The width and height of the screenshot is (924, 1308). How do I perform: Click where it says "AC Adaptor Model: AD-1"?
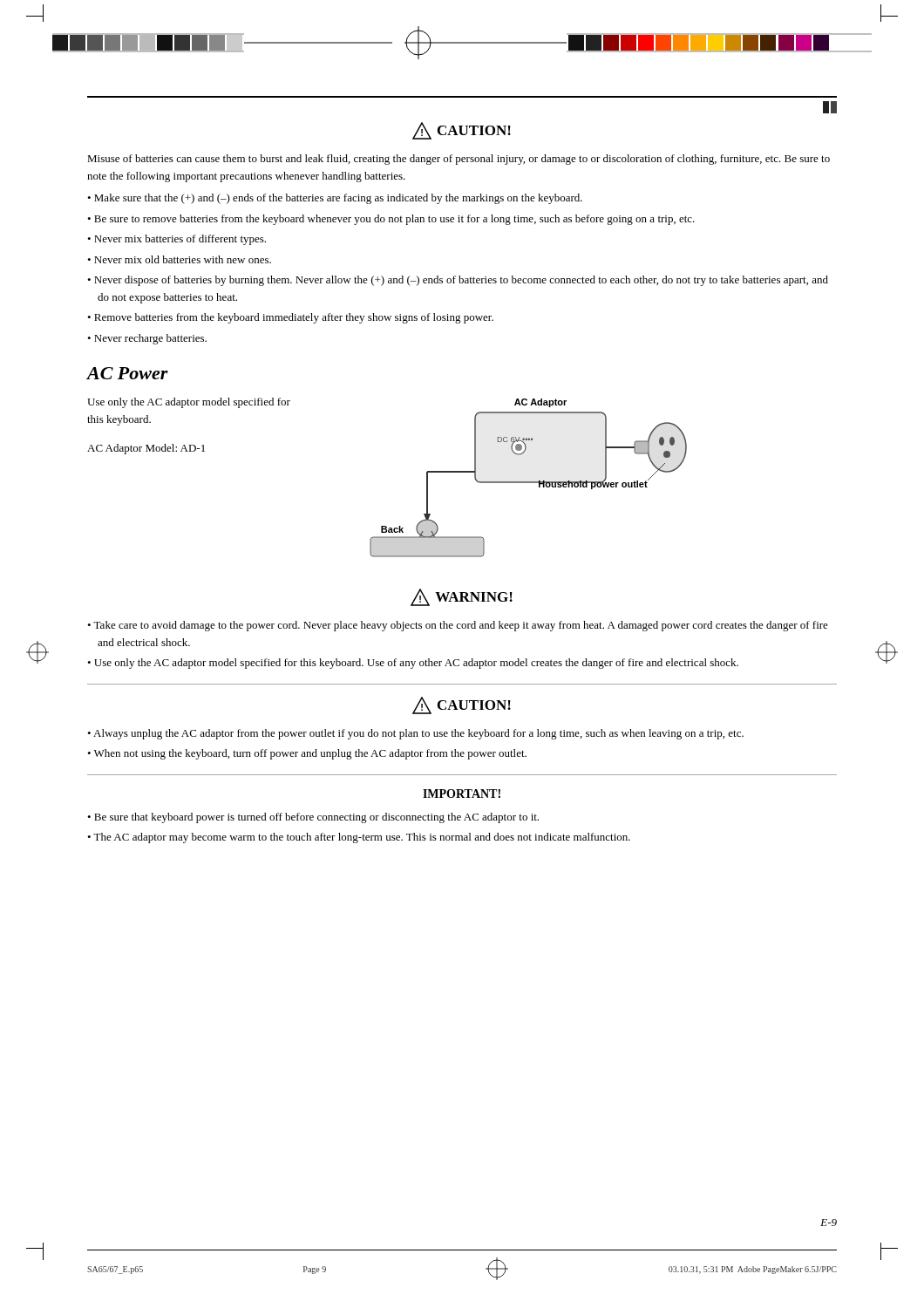[x=147, y=448]
